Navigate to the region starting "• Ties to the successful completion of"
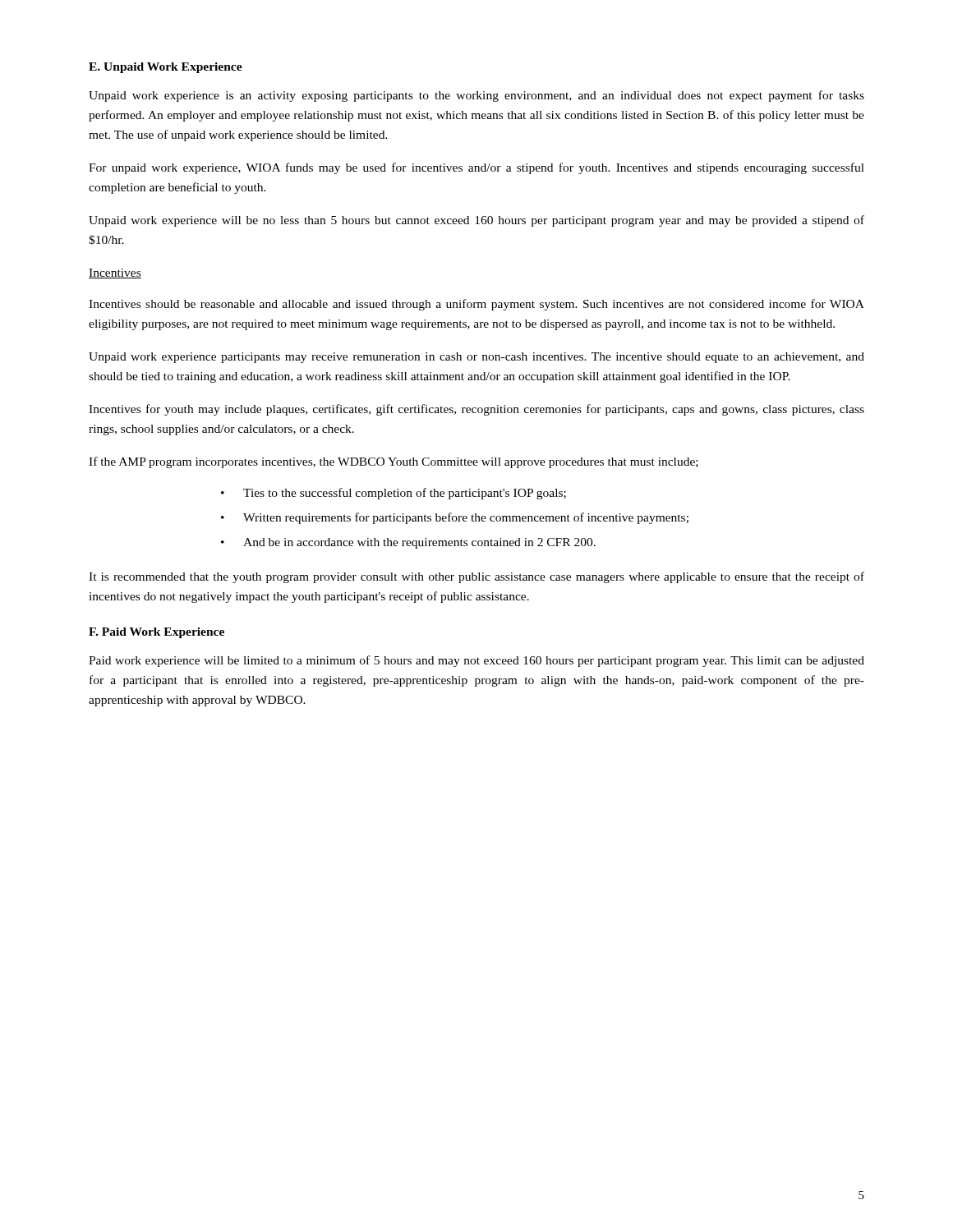Viewport: 953px width, 1232px height. tap(393, 493)
